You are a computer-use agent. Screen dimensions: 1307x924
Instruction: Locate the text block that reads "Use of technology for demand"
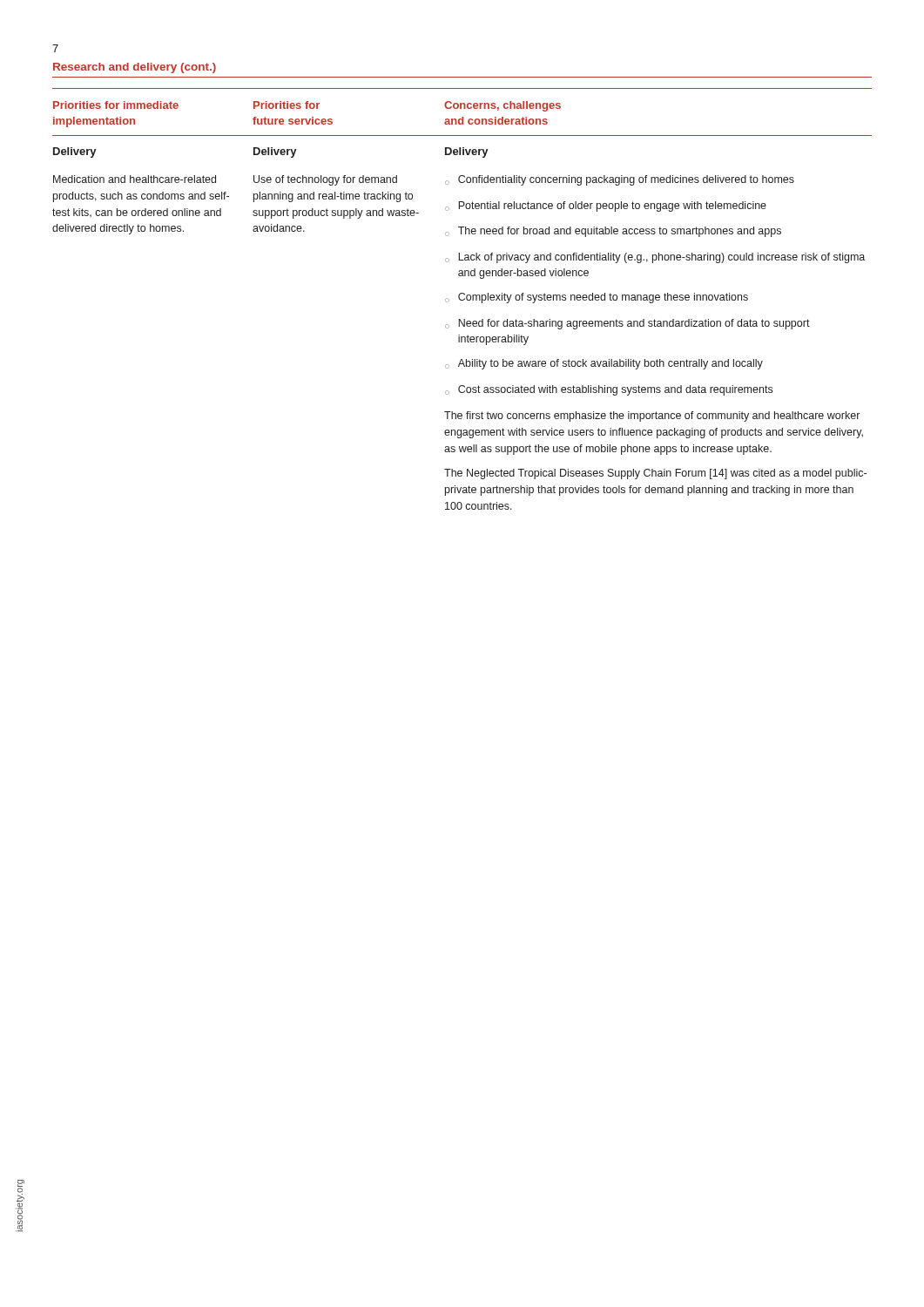tap(336, 204)
